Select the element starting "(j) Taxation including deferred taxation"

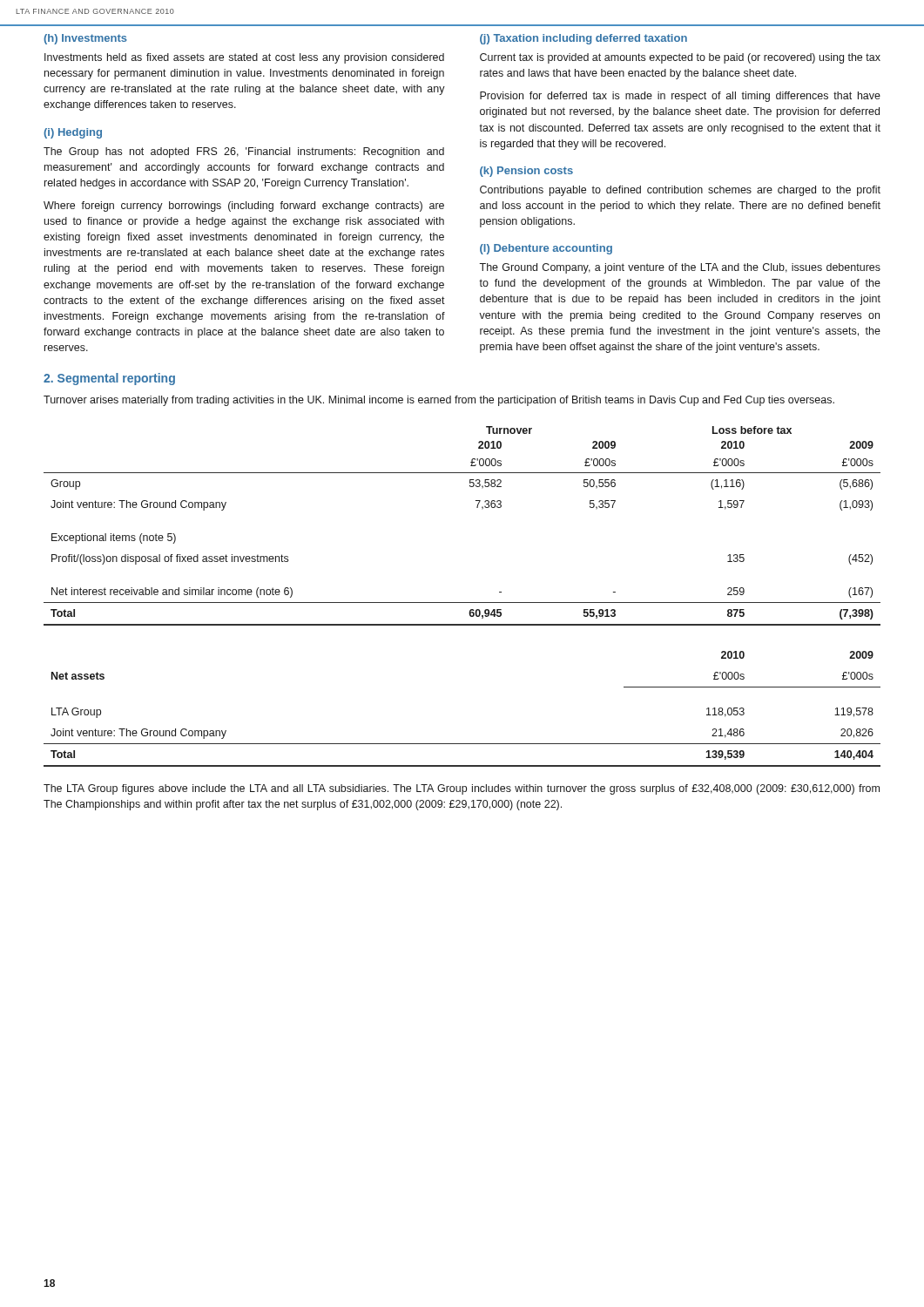[583, 38]
